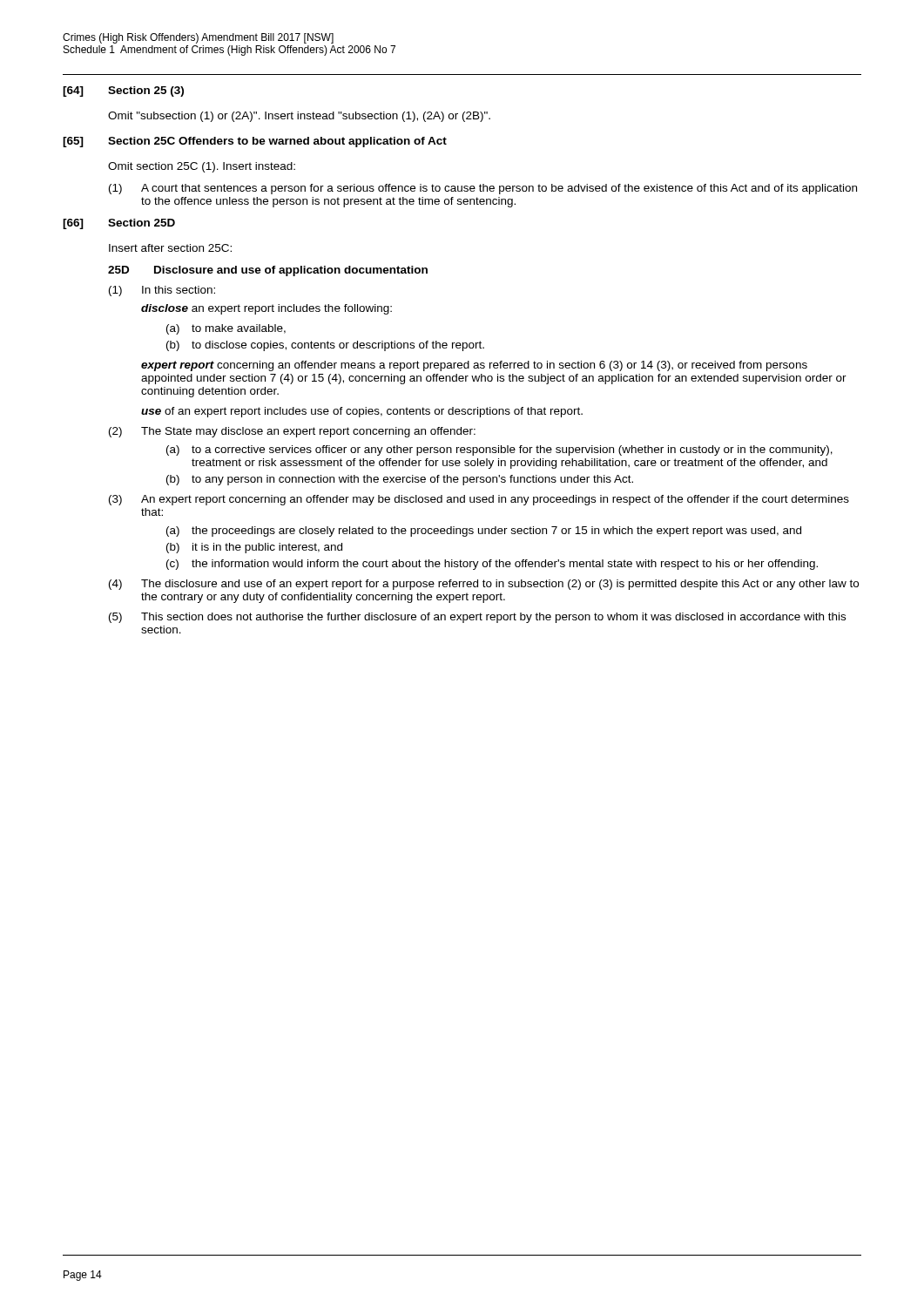Where is the passage that starts "(5) This section does not authorise the"?
The height and width of the screenshot is (1307, 924).
485,623
